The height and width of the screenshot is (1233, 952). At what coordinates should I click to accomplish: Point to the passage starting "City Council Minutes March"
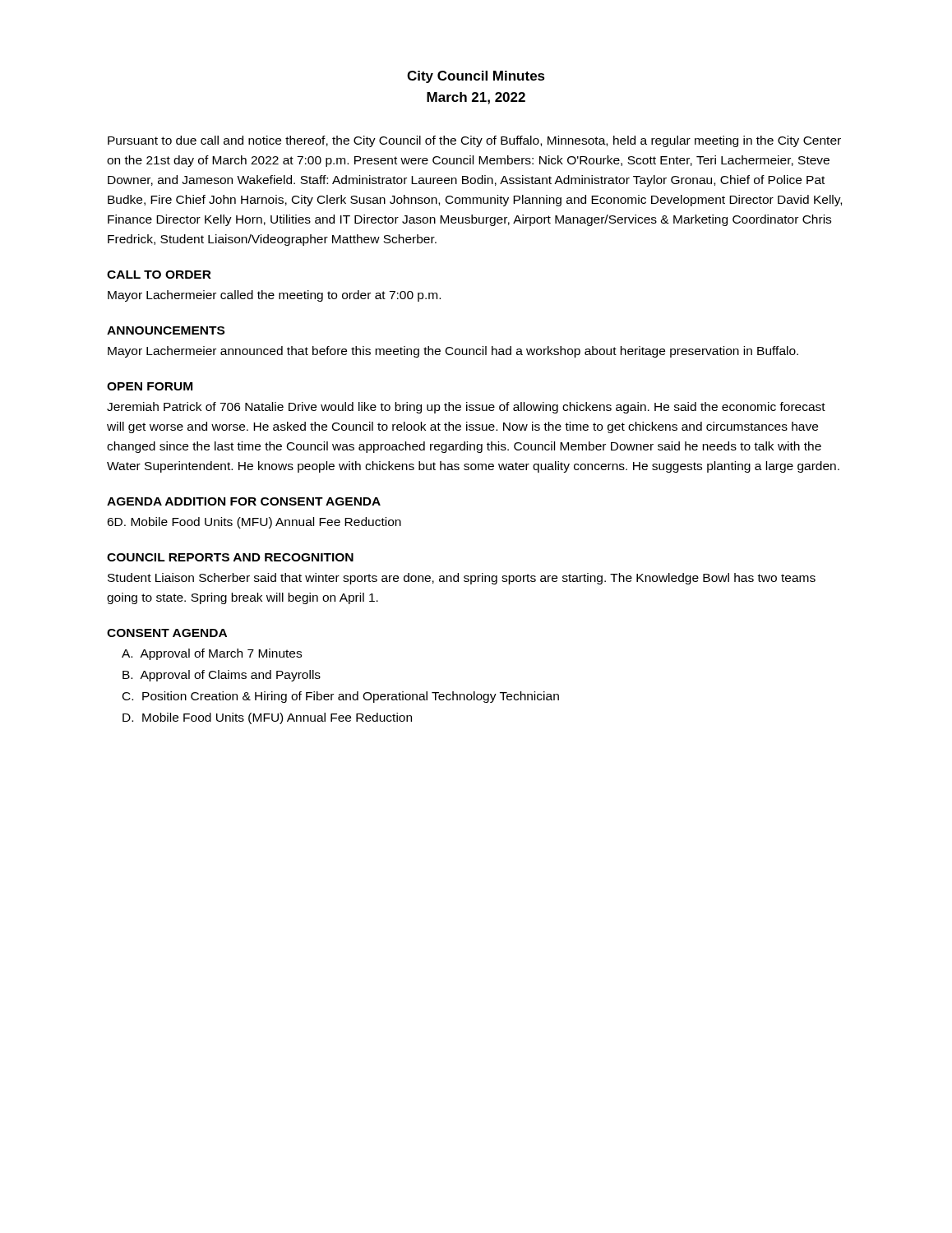pyautogui.click(x=476, y=87)
